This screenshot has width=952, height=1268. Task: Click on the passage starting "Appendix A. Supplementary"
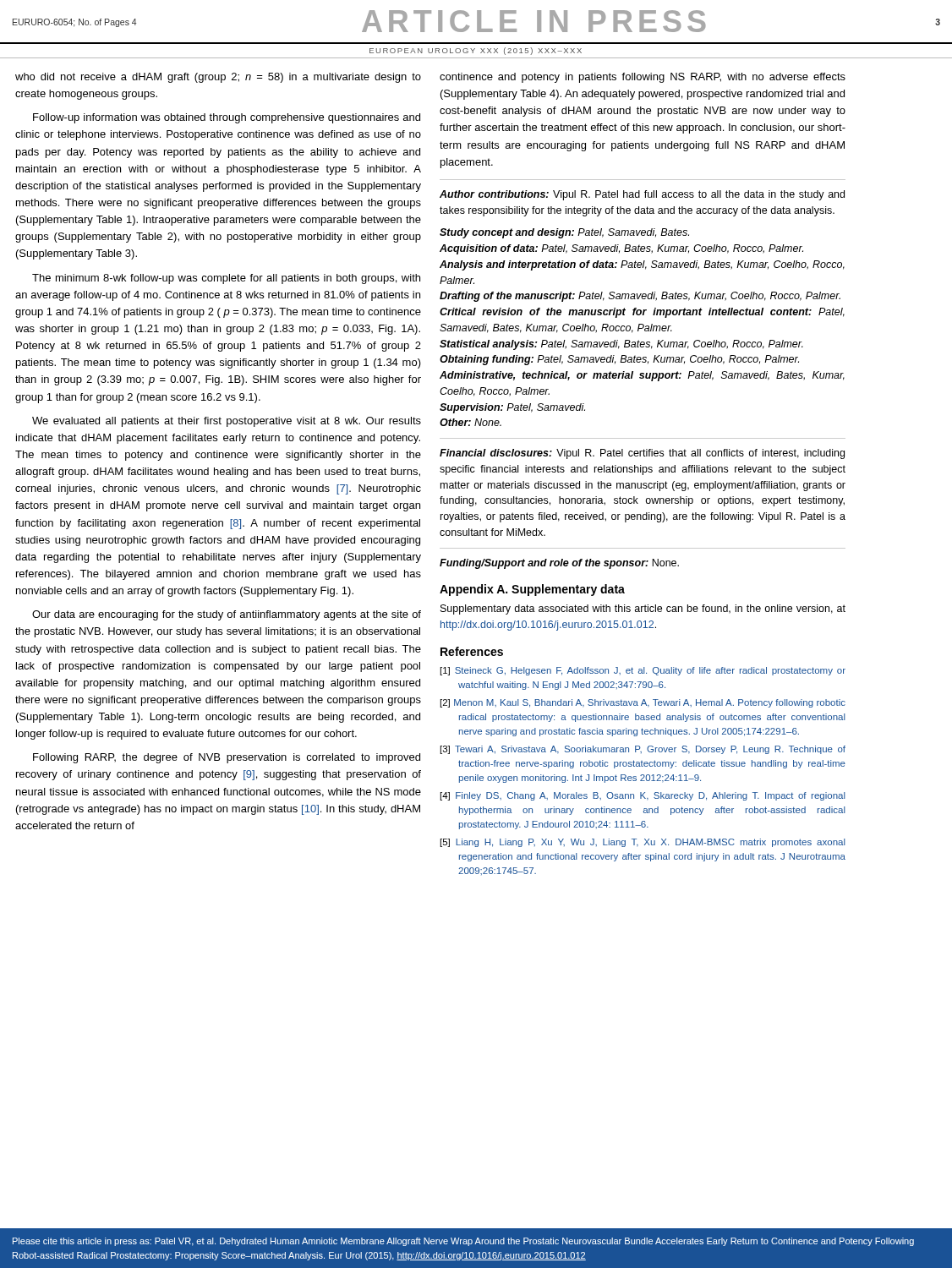coord(532,589)
